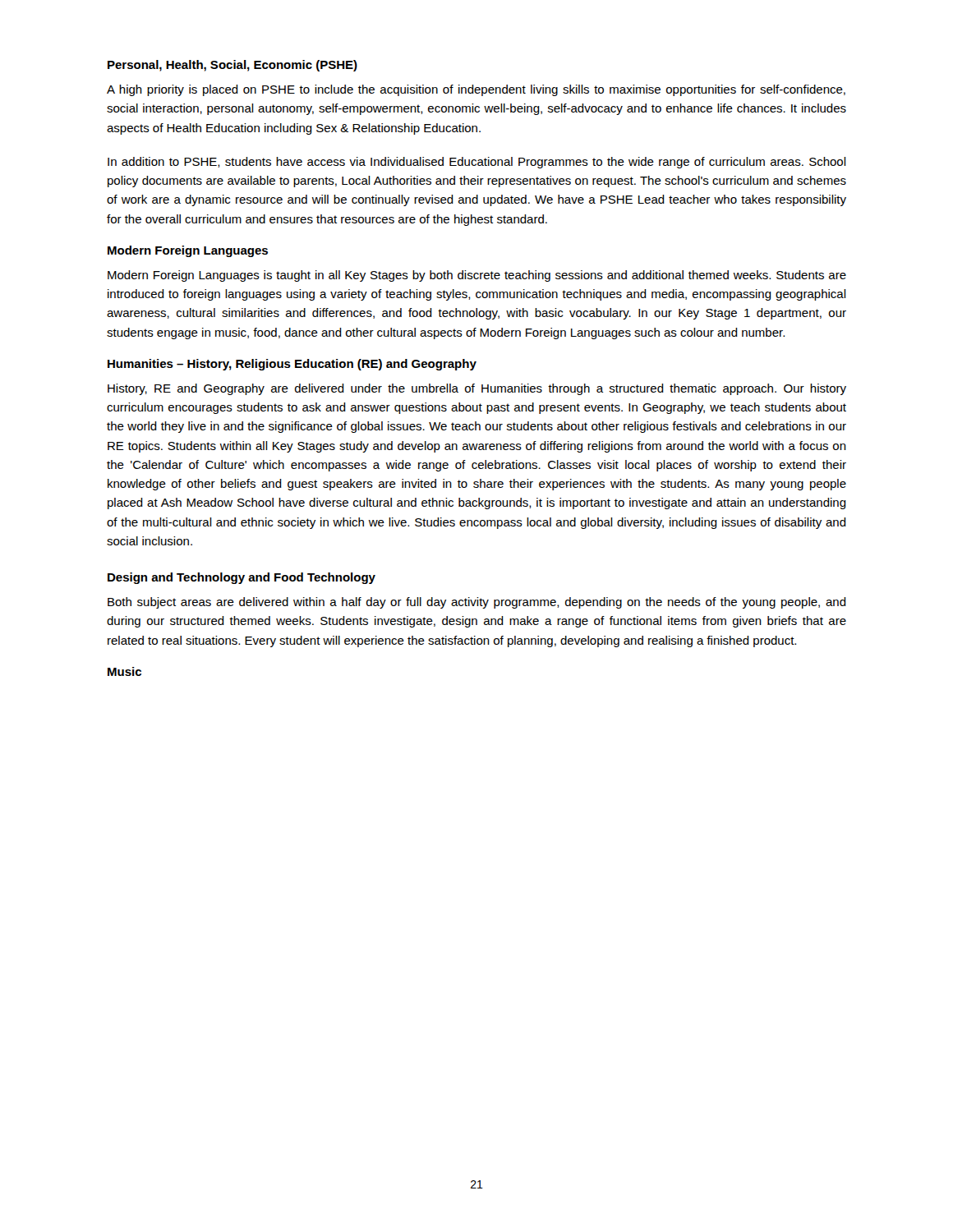Navigate to the region starting "Both subject areas"
953x1232 pixels.
coord(476,621)
